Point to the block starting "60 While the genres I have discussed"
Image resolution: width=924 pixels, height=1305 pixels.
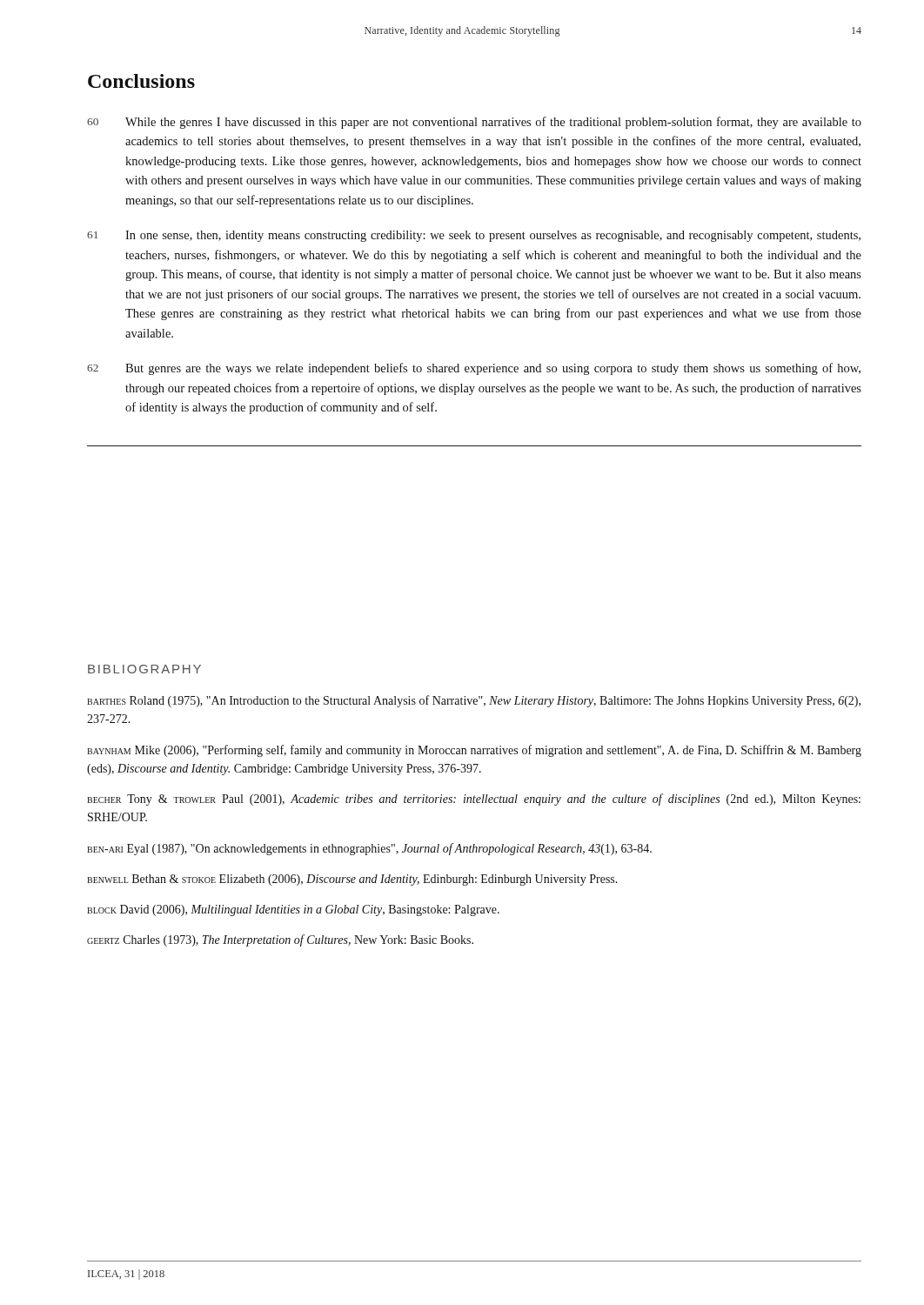coord(474,161)
